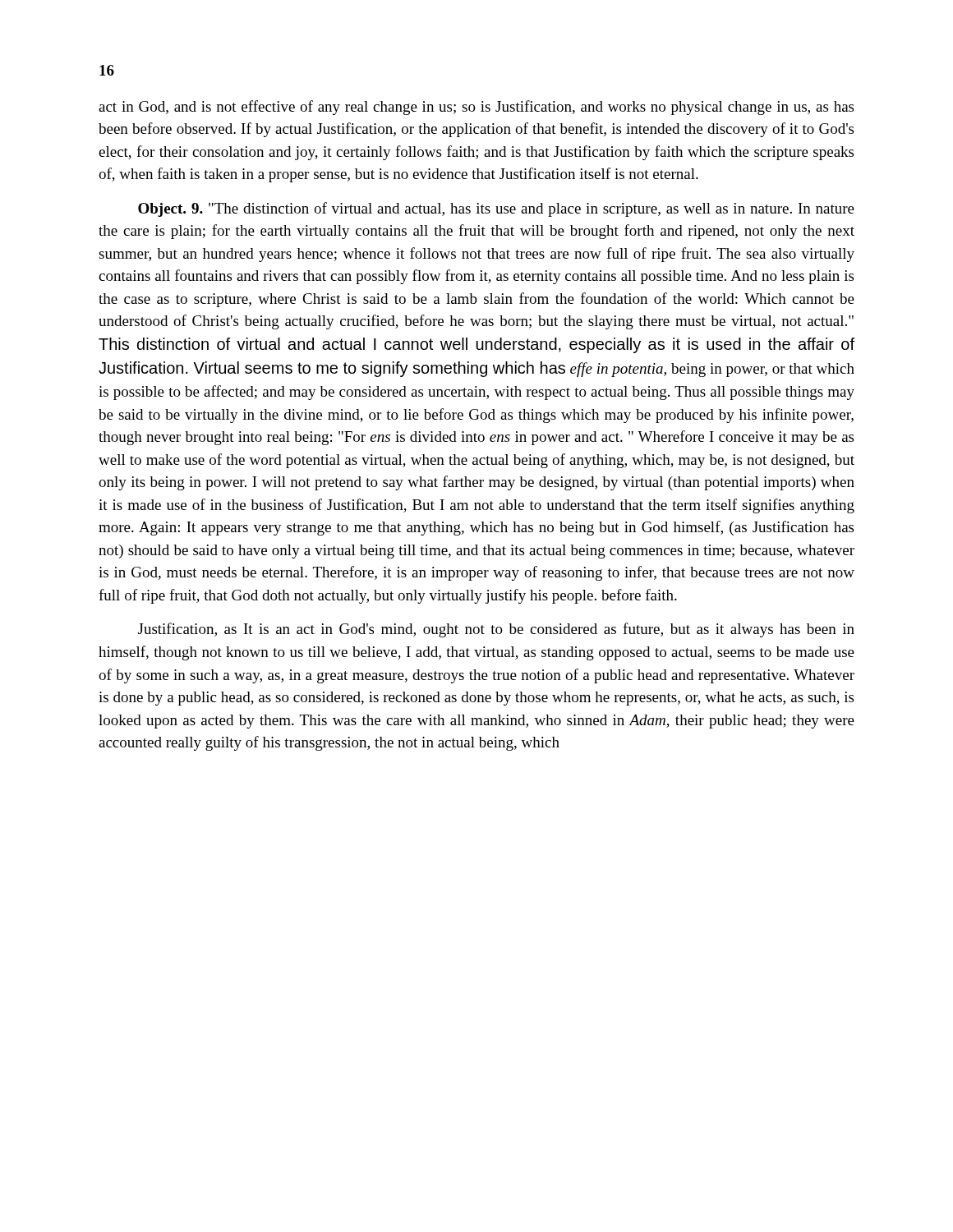Click on the passage starting "Object. 9. "The distinction of virtual and actual,"

pyautogui.click(x=476, y=402)
